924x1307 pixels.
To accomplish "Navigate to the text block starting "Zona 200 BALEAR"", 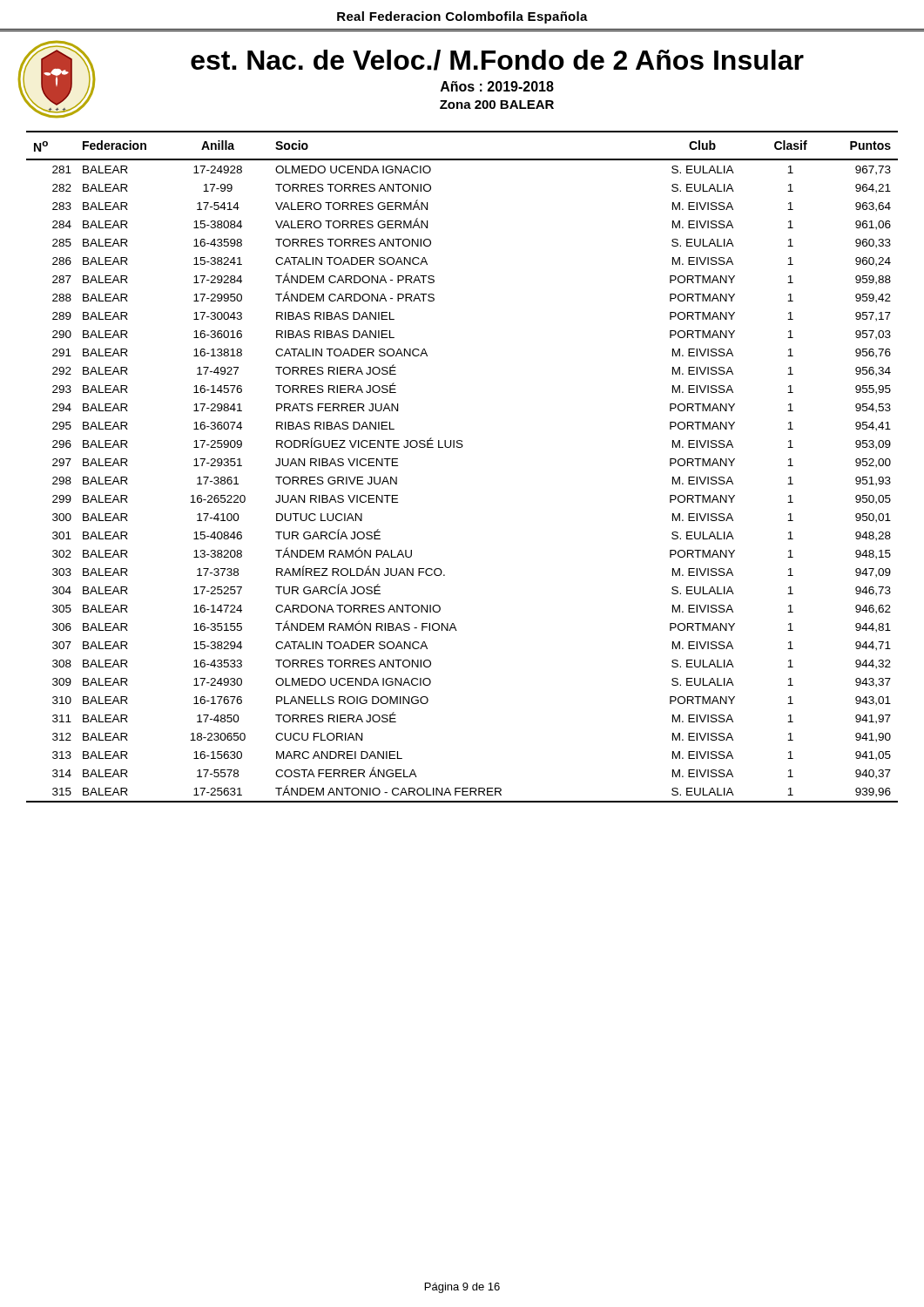I will [497, 104].
